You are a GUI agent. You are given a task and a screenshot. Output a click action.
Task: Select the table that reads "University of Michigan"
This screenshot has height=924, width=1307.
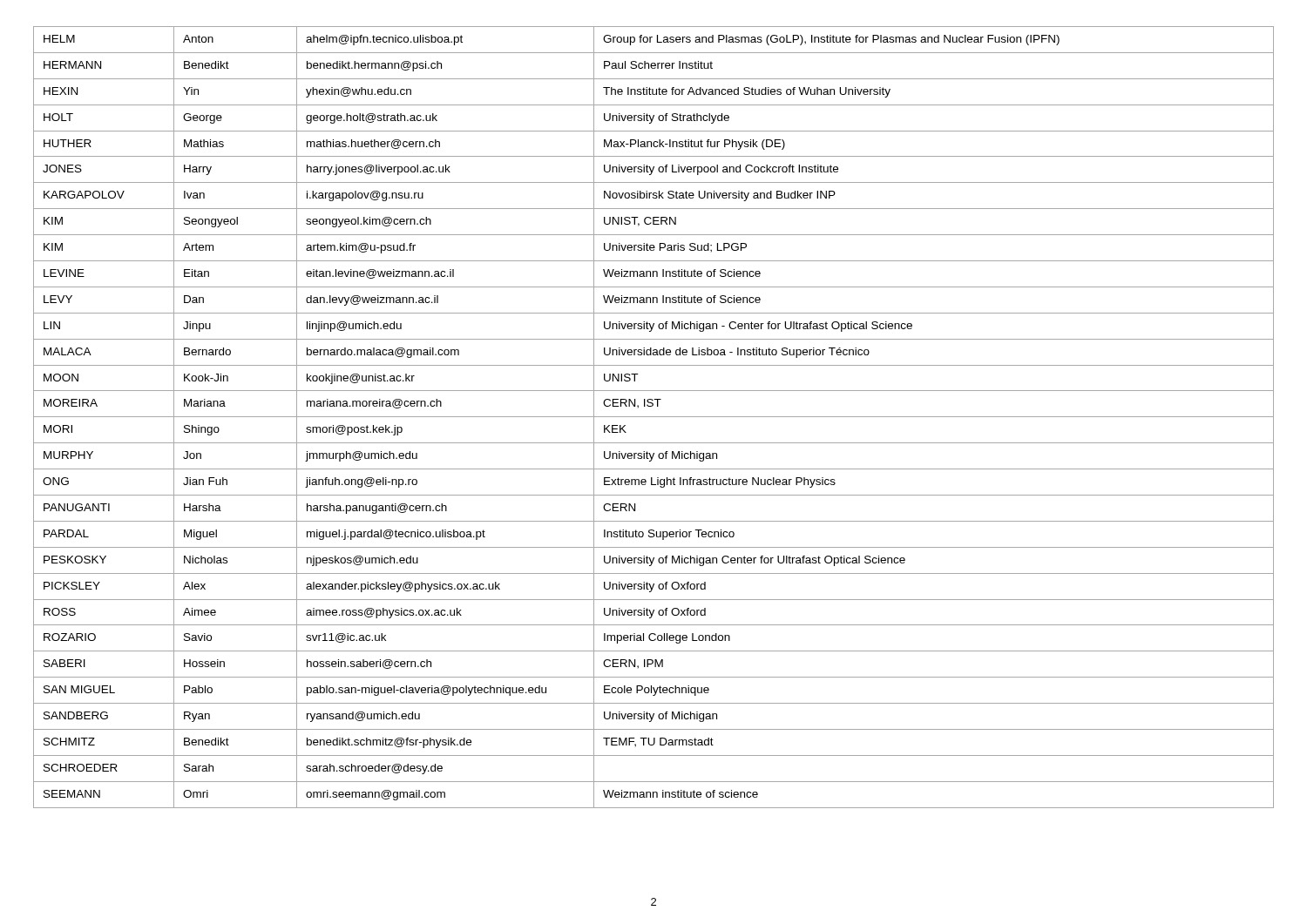[654, 417]
